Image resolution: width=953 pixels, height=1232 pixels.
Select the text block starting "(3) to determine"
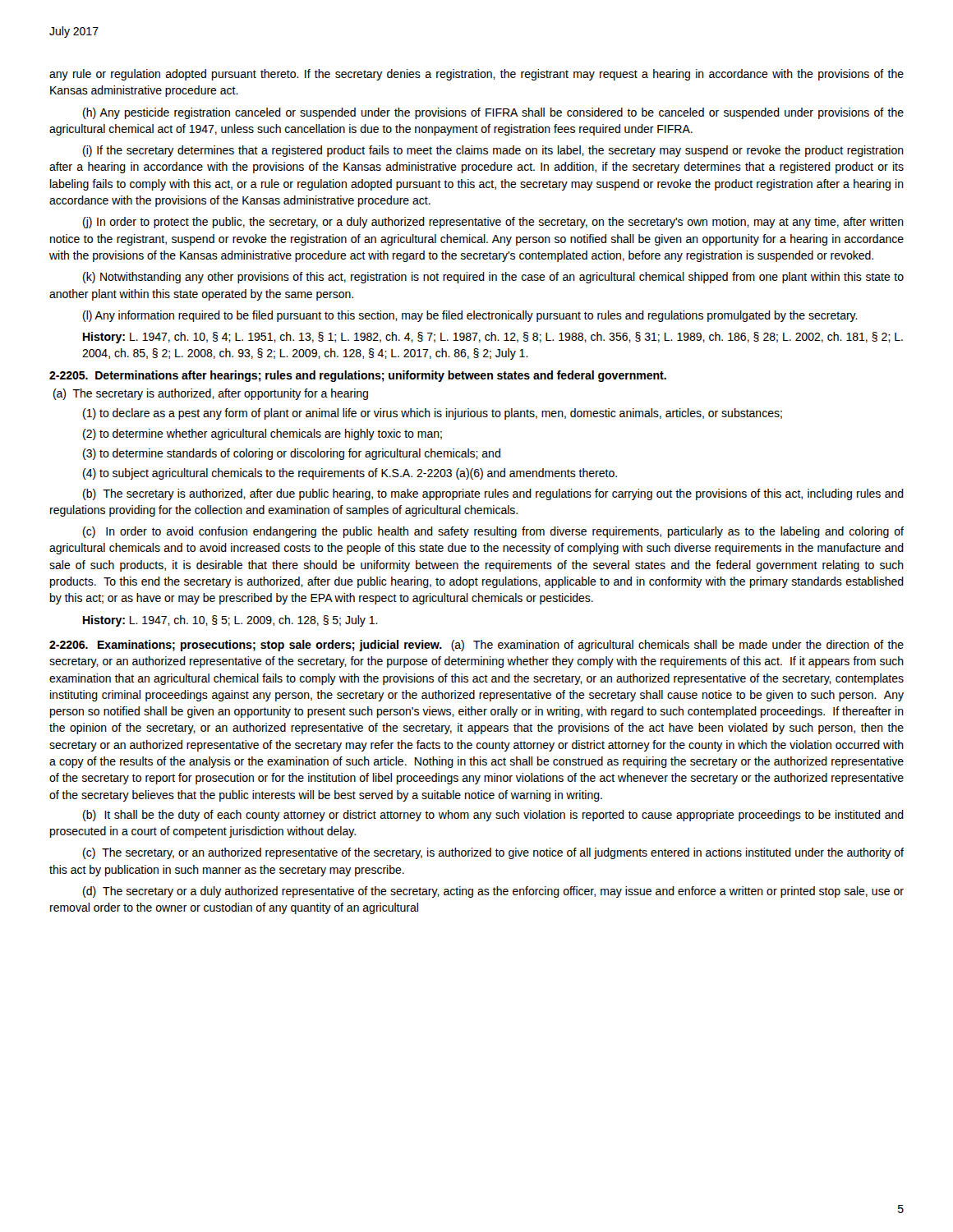pyautogui.click(x=292, y=453)
